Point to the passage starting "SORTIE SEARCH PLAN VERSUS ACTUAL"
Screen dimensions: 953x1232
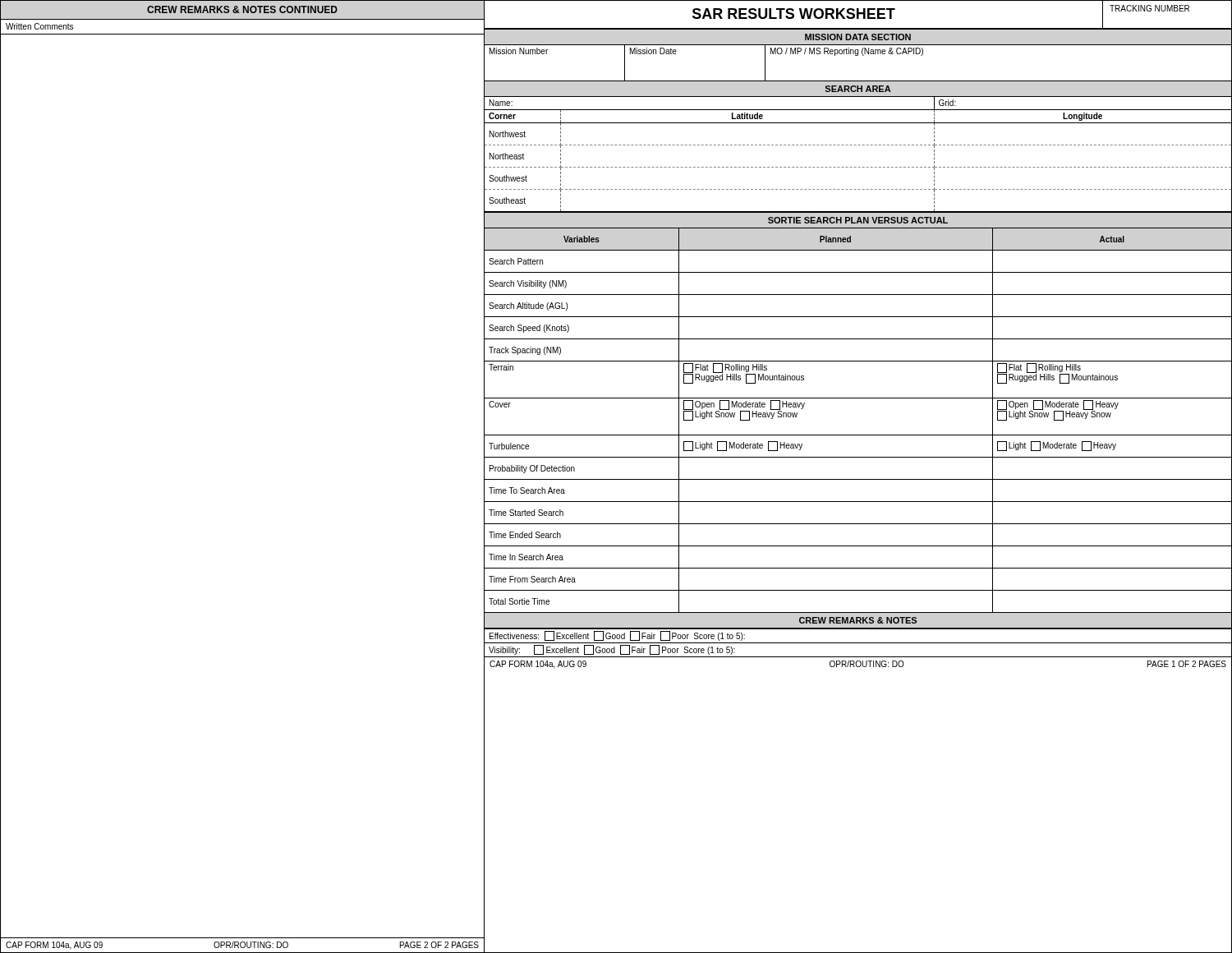click(858, 220)
